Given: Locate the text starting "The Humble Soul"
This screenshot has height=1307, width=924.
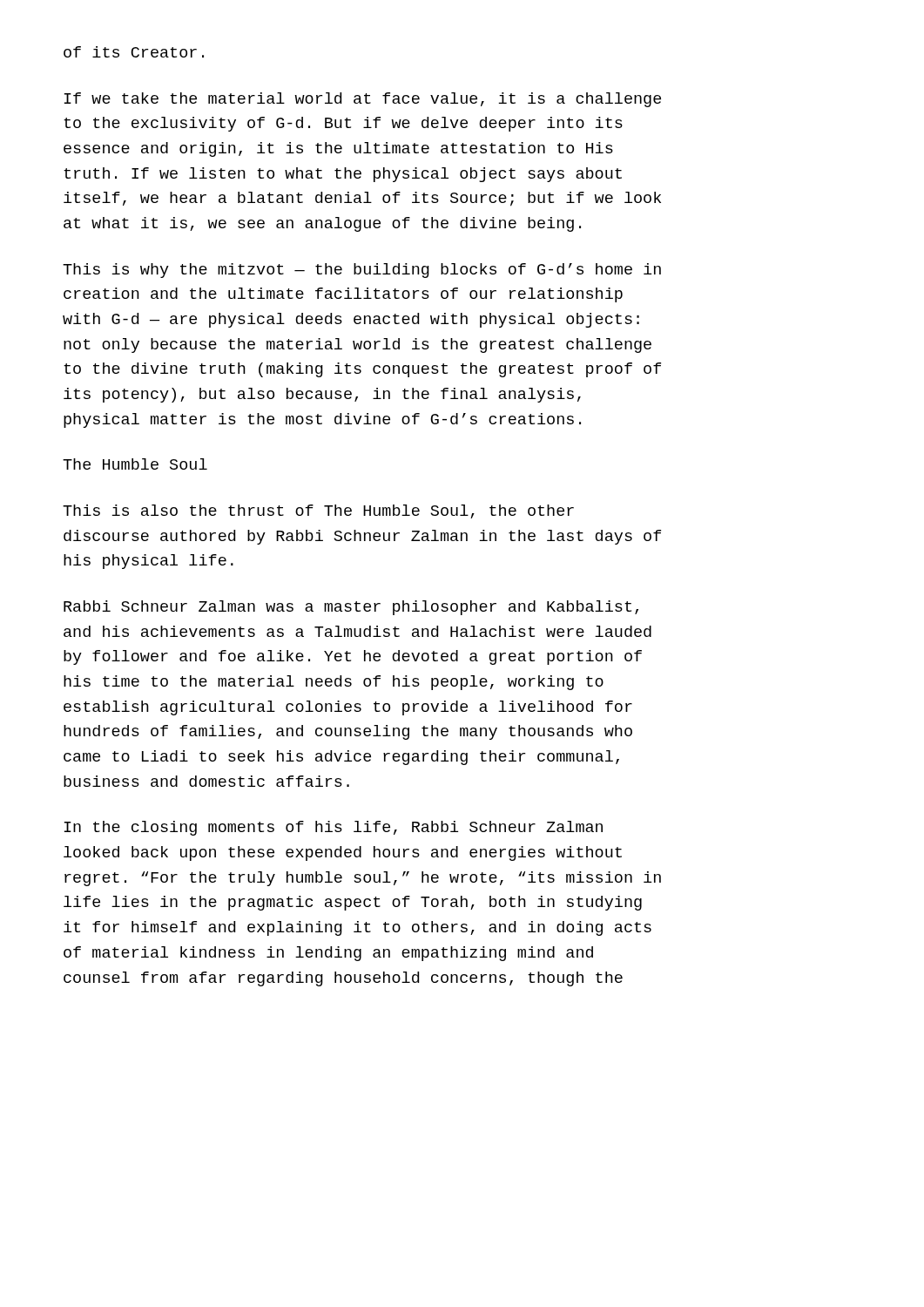Looking at the screenshot, I should [135, 466].
